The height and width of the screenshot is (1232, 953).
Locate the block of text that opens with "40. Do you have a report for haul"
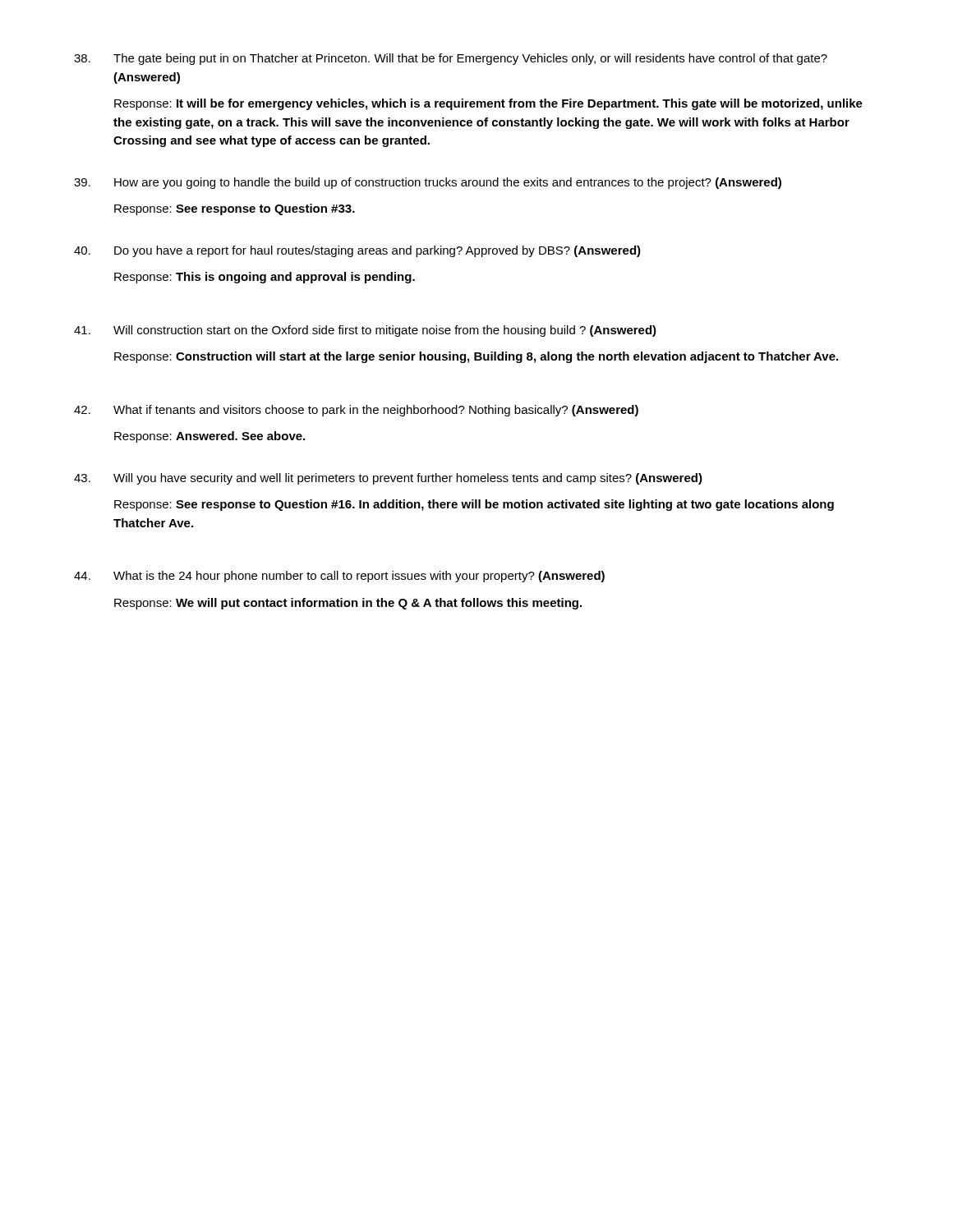357,250
